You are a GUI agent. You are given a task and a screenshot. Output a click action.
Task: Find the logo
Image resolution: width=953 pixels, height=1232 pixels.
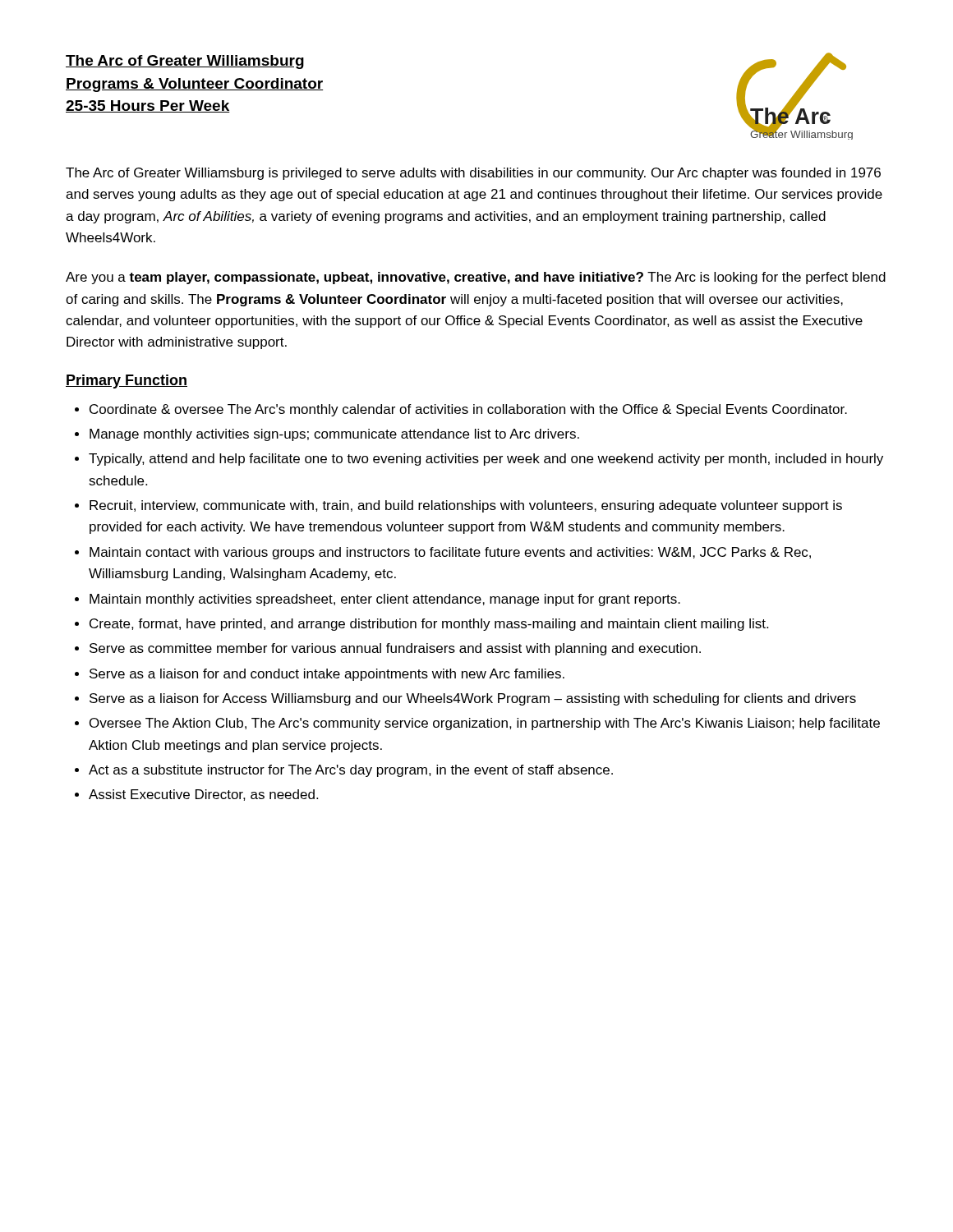805,94
